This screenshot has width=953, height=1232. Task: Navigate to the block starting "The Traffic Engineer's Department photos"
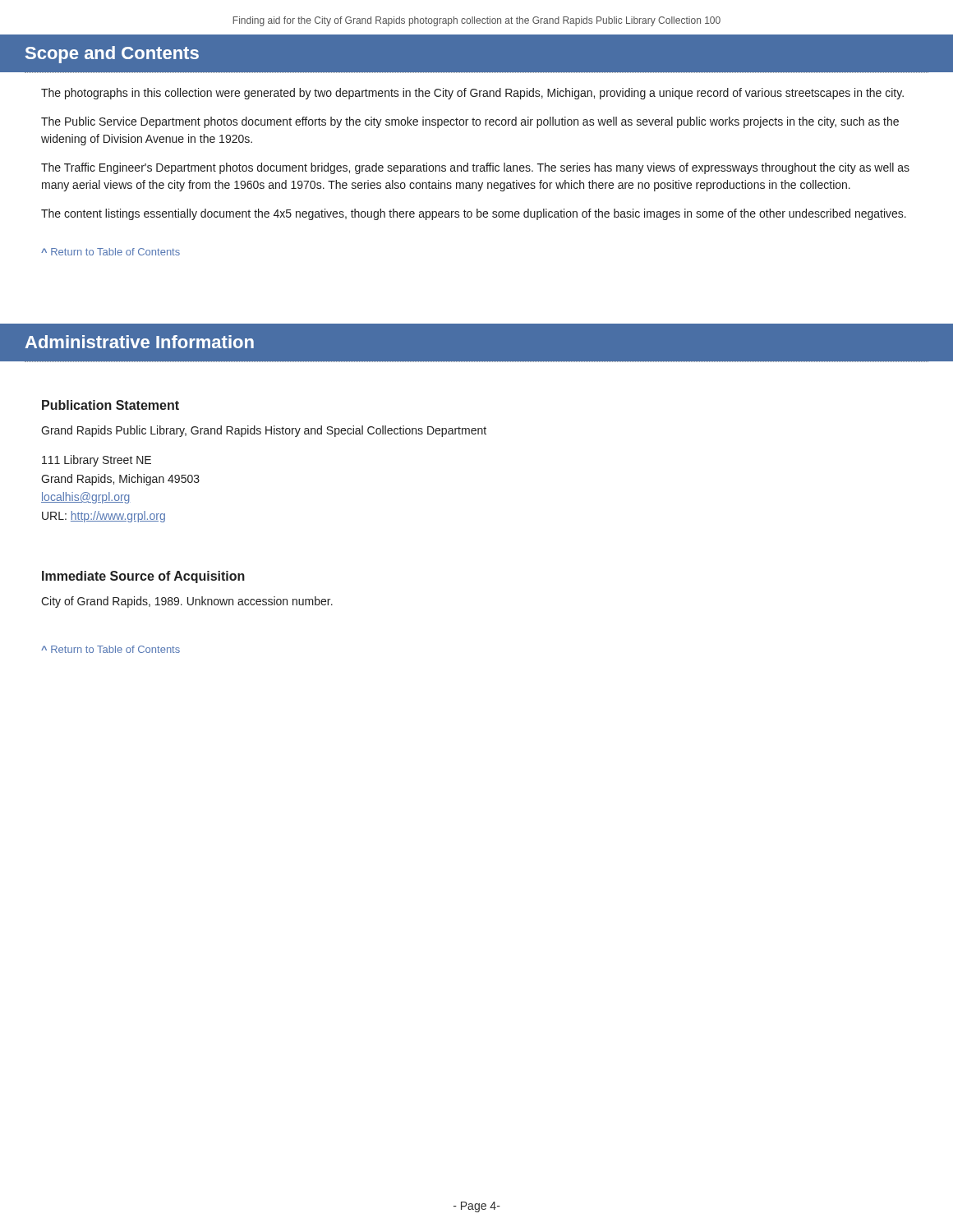click(x=475, y=176)
